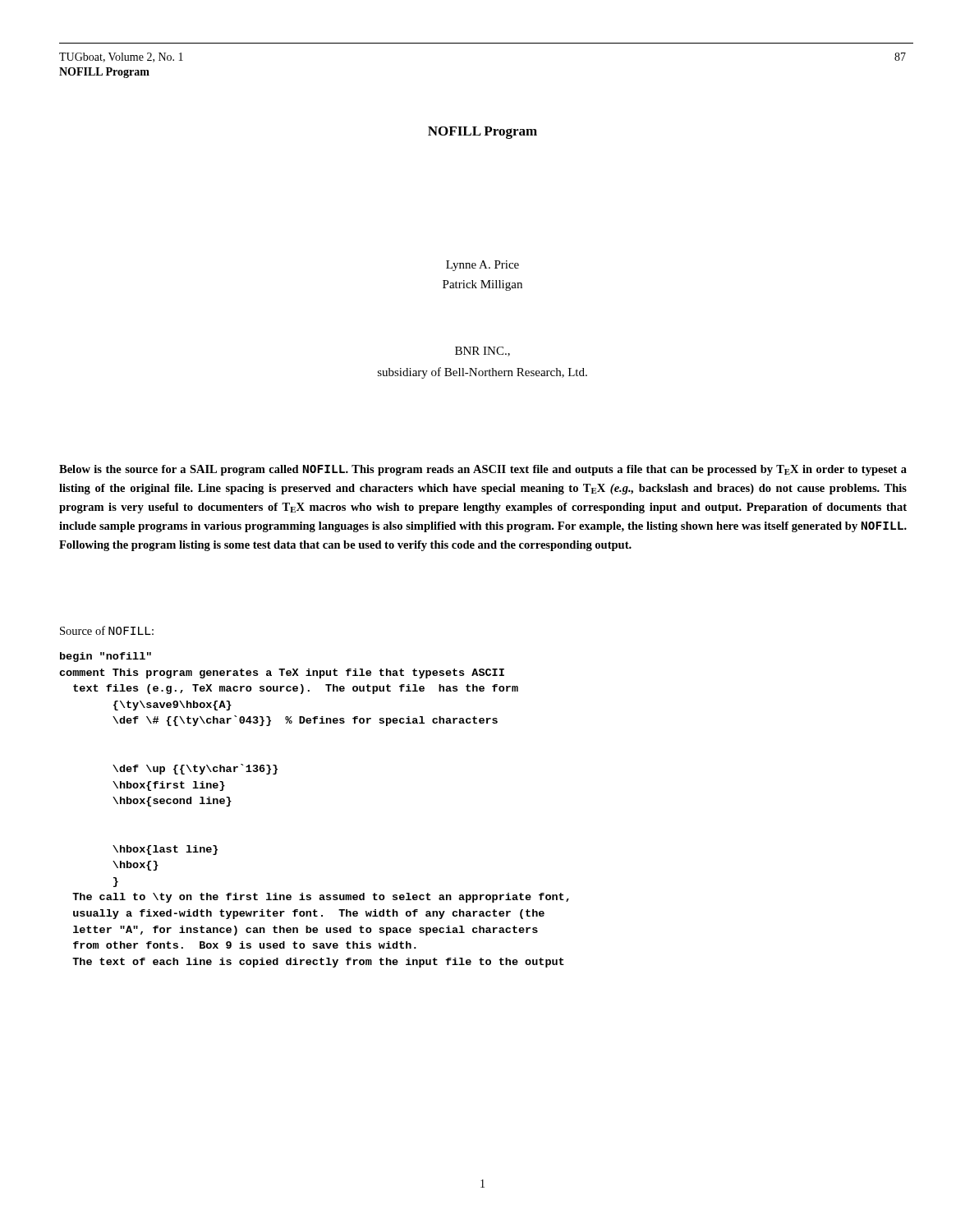Select the passage starting "Lynne A. Price"
This screenshot has width=965, height=1232.
(482, 274)
